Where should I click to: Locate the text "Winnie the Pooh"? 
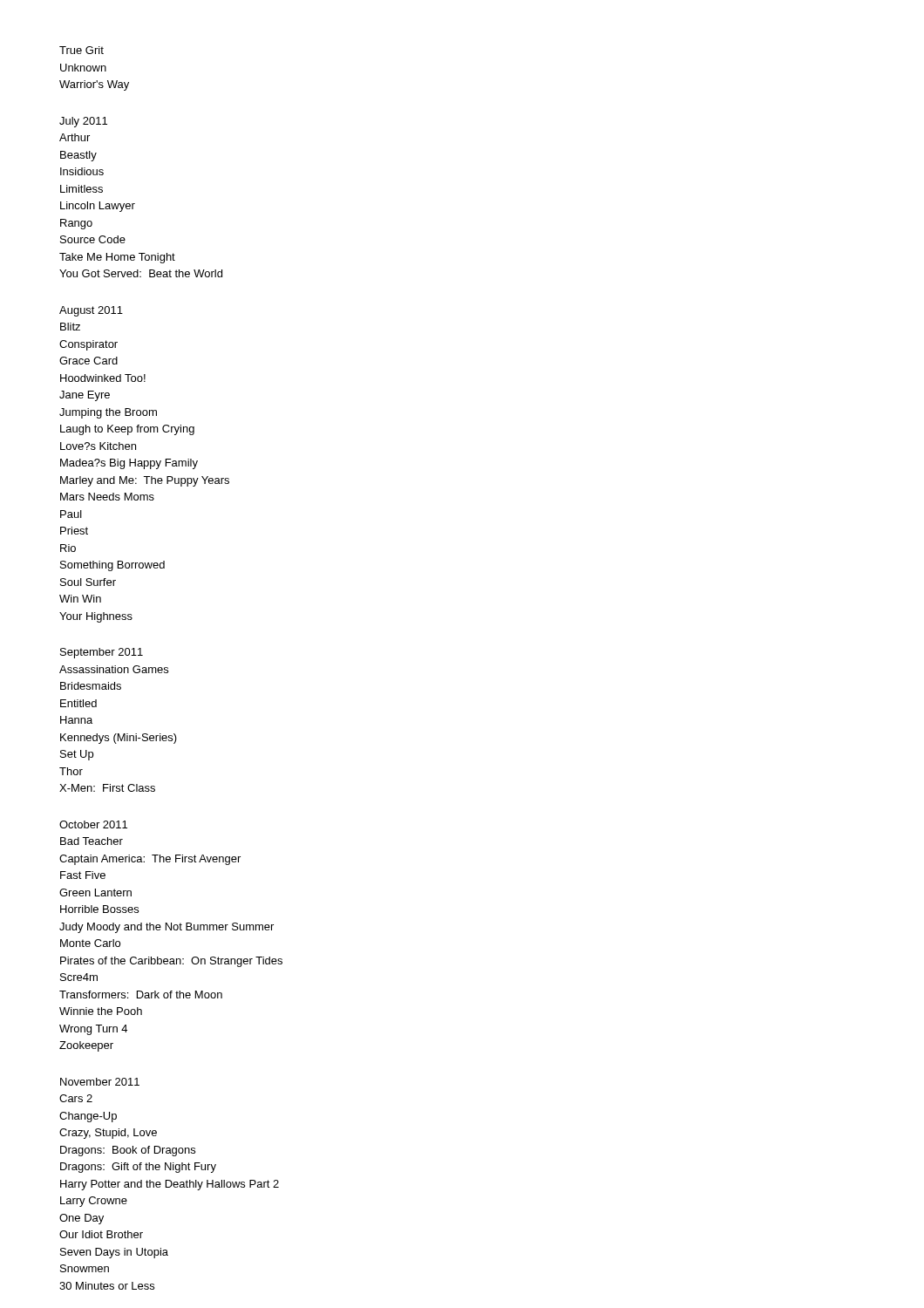(101, 1011)
